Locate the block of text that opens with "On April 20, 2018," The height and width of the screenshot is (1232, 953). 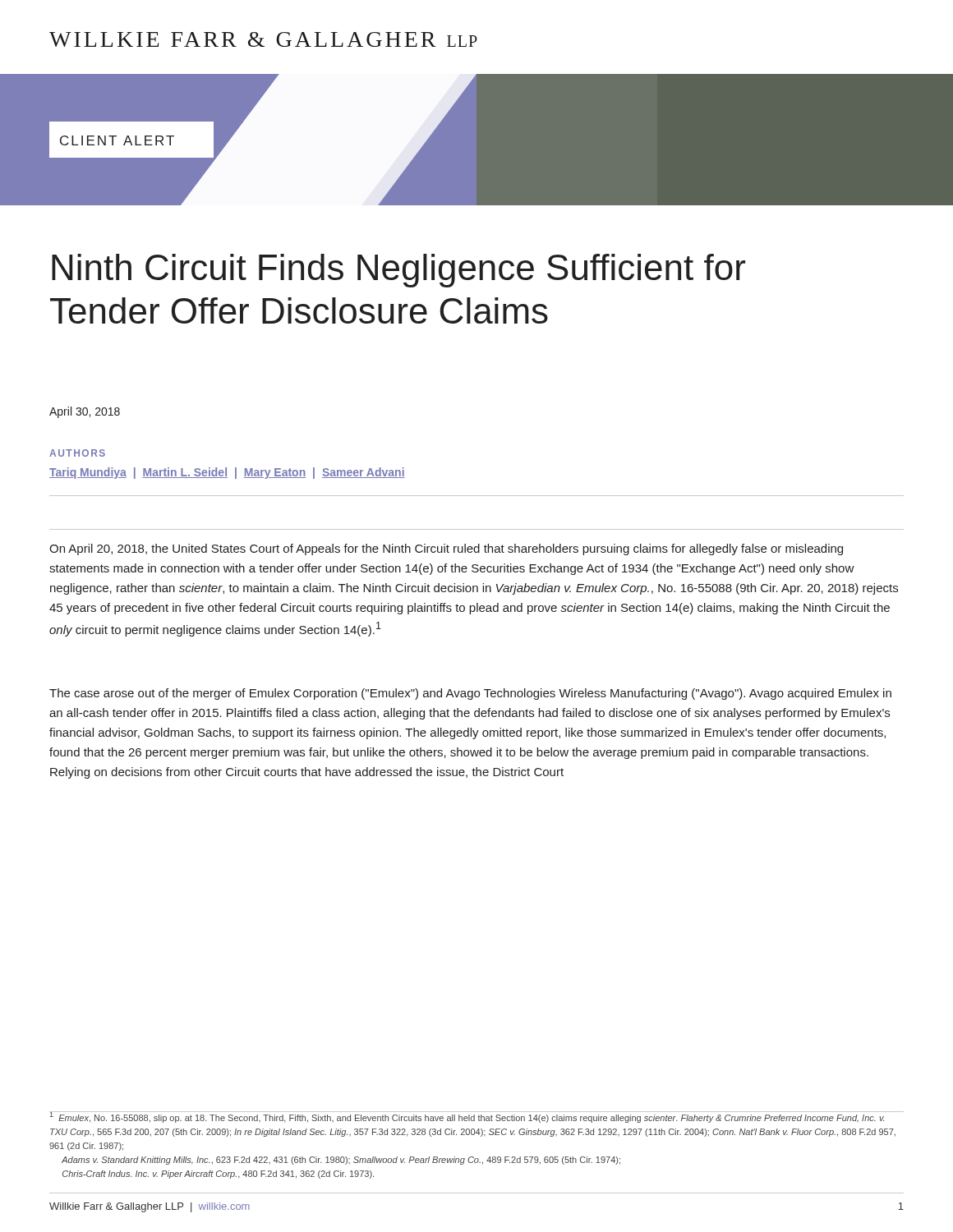pos(474,589)
